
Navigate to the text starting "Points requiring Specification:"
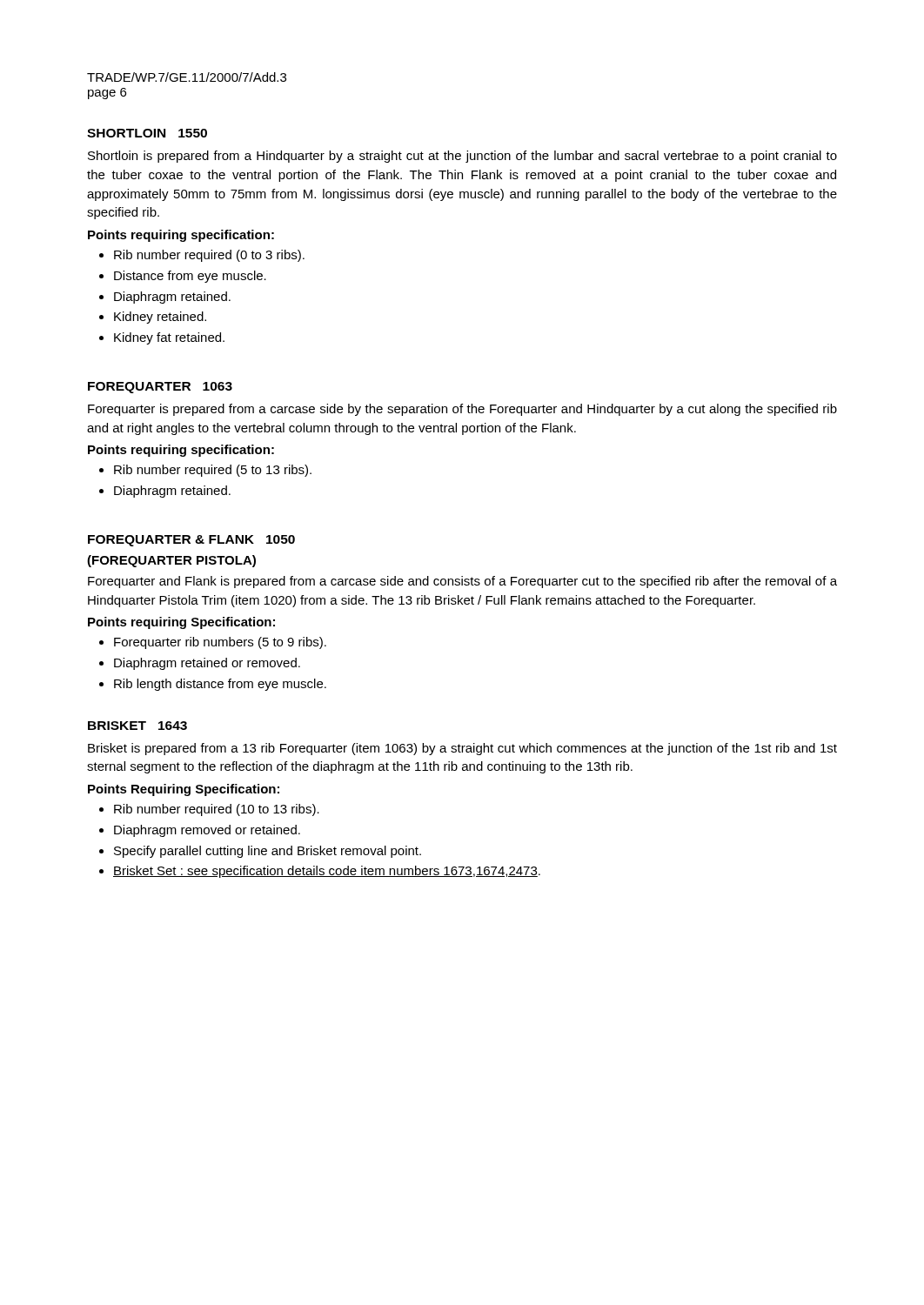pyautogui.click(x=182, y=622)
